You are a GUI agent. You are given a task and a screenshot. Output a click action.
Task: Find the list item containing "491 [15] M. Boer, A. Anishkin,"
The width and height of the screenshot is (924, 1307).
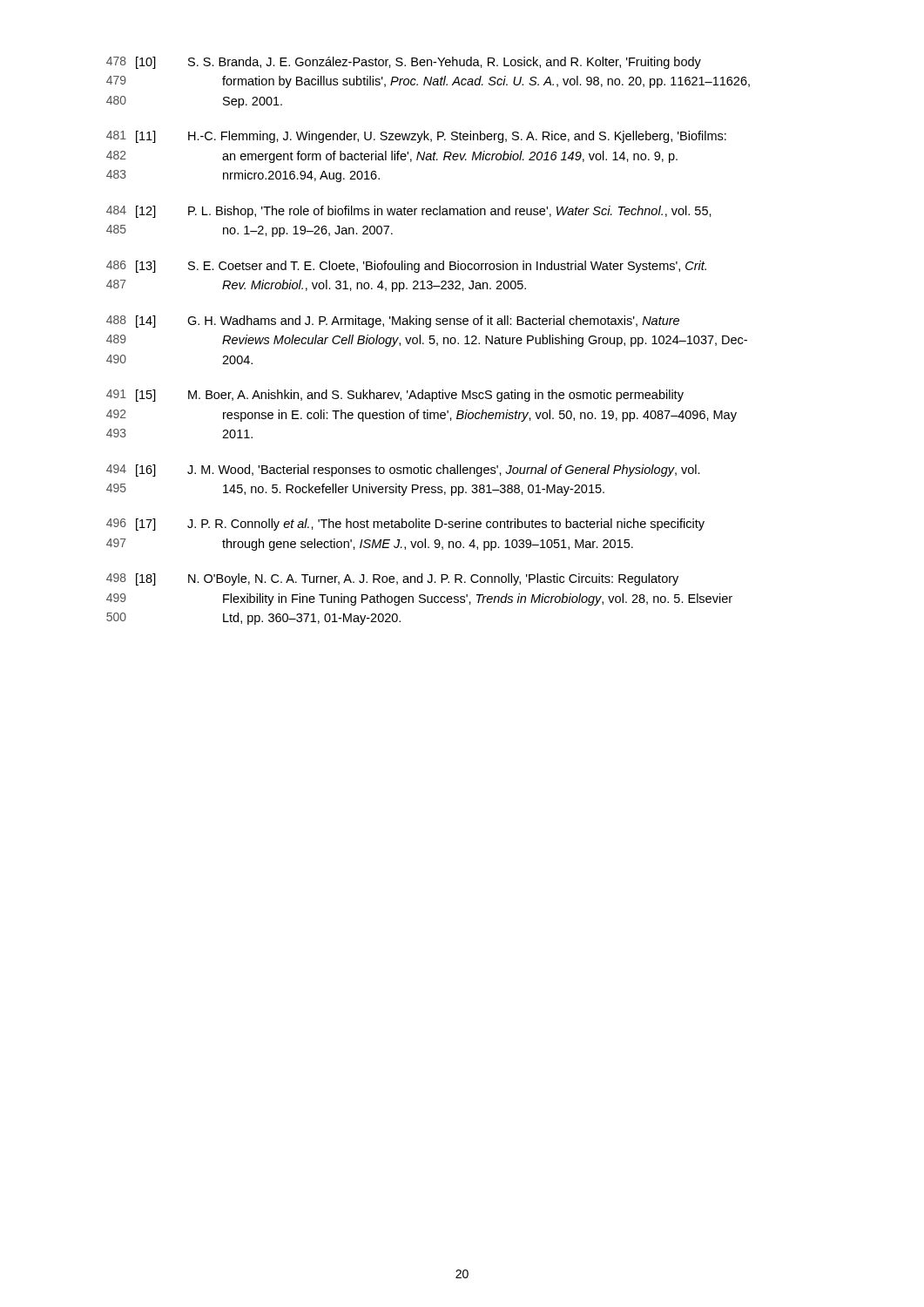click(x=471, y=415)
